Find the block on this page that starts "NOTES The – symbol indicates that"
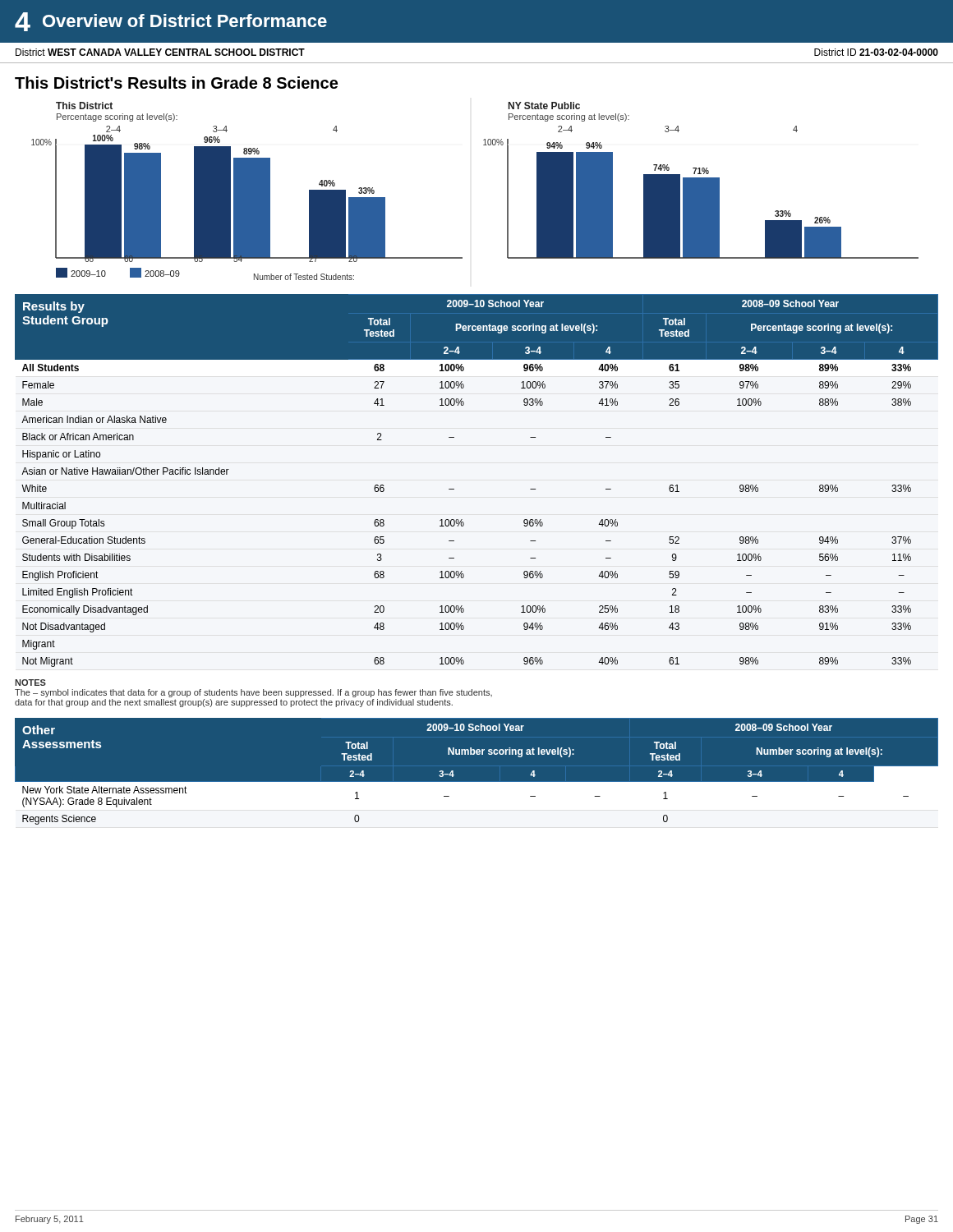953x1232 pixels. 254,692
